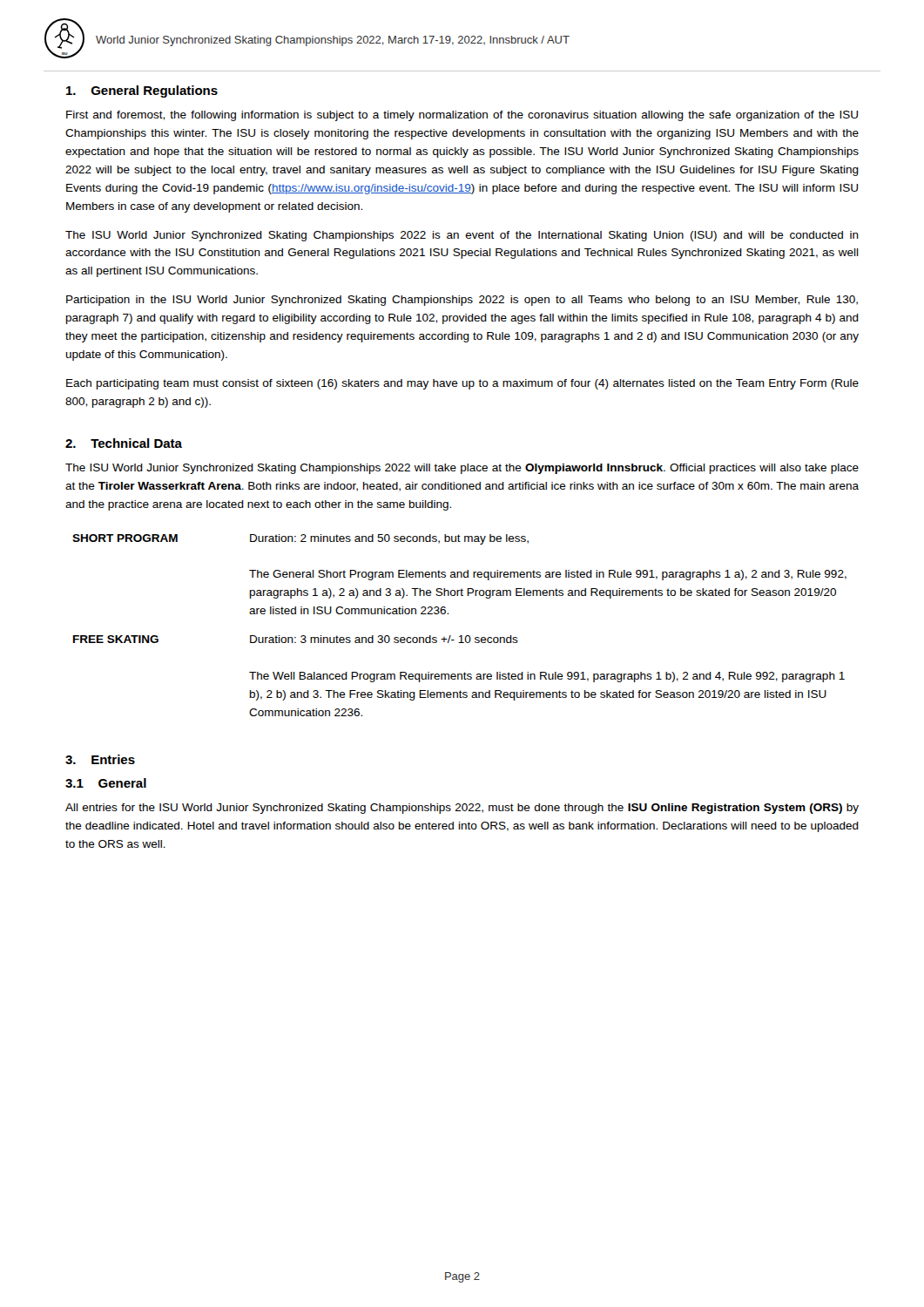Click on the element starting "2. Technical Data"
924x1307 pixels.
coord(124,443)
